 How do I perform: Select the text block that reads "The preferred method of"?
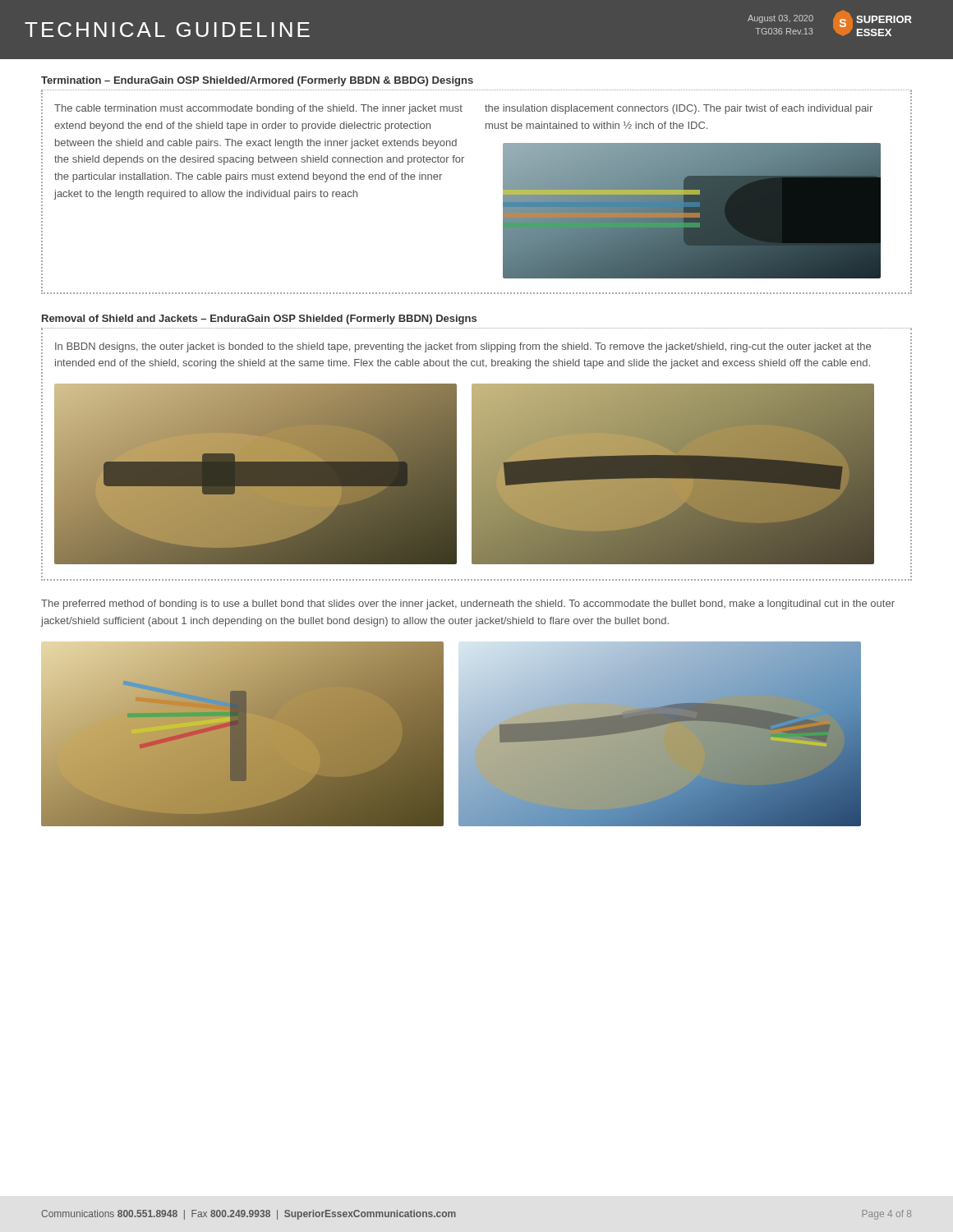(x=468, y=612)
